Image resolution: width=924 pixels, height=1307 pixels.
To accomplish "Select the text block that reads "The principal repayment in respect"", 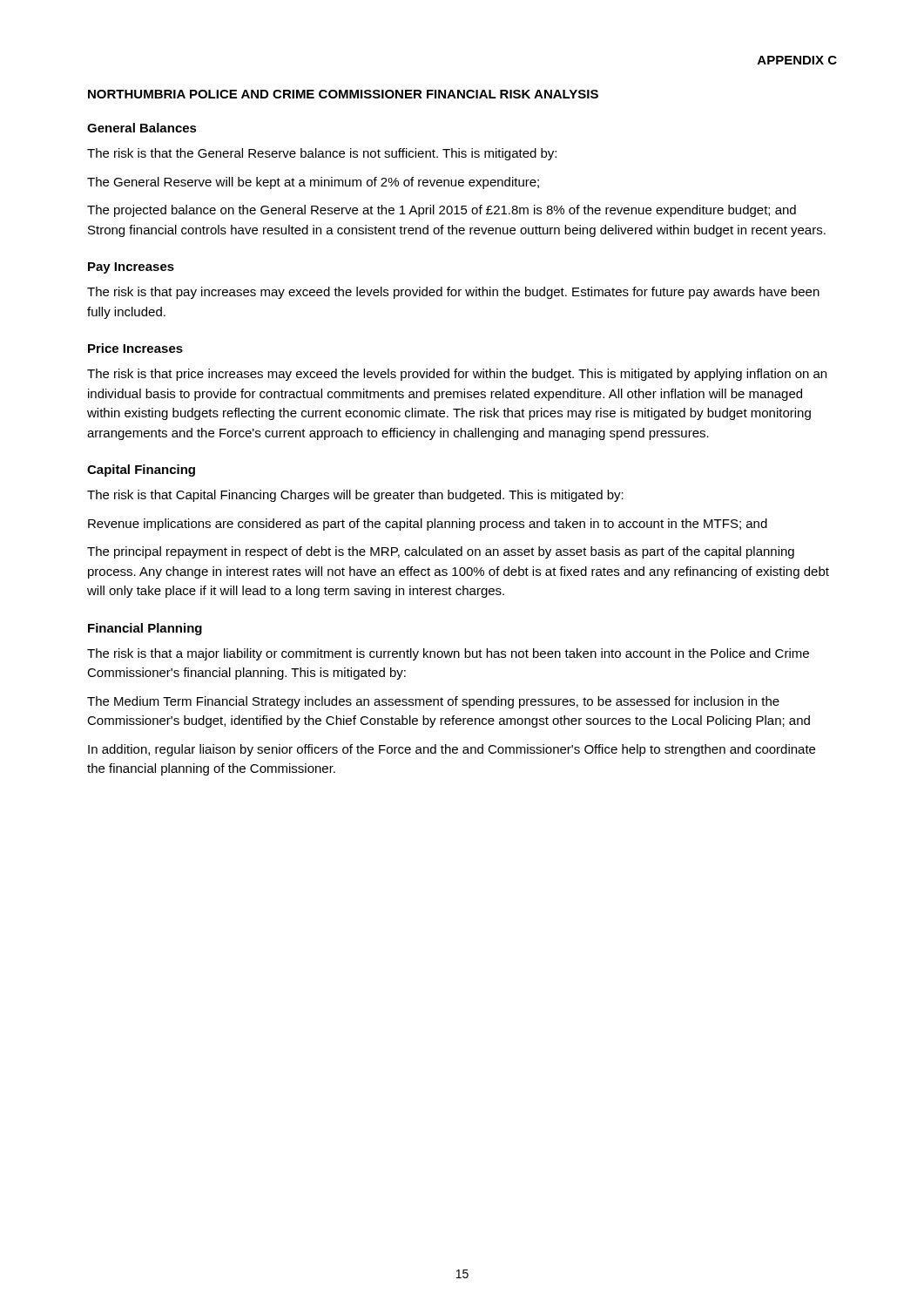I will [458, 571].
